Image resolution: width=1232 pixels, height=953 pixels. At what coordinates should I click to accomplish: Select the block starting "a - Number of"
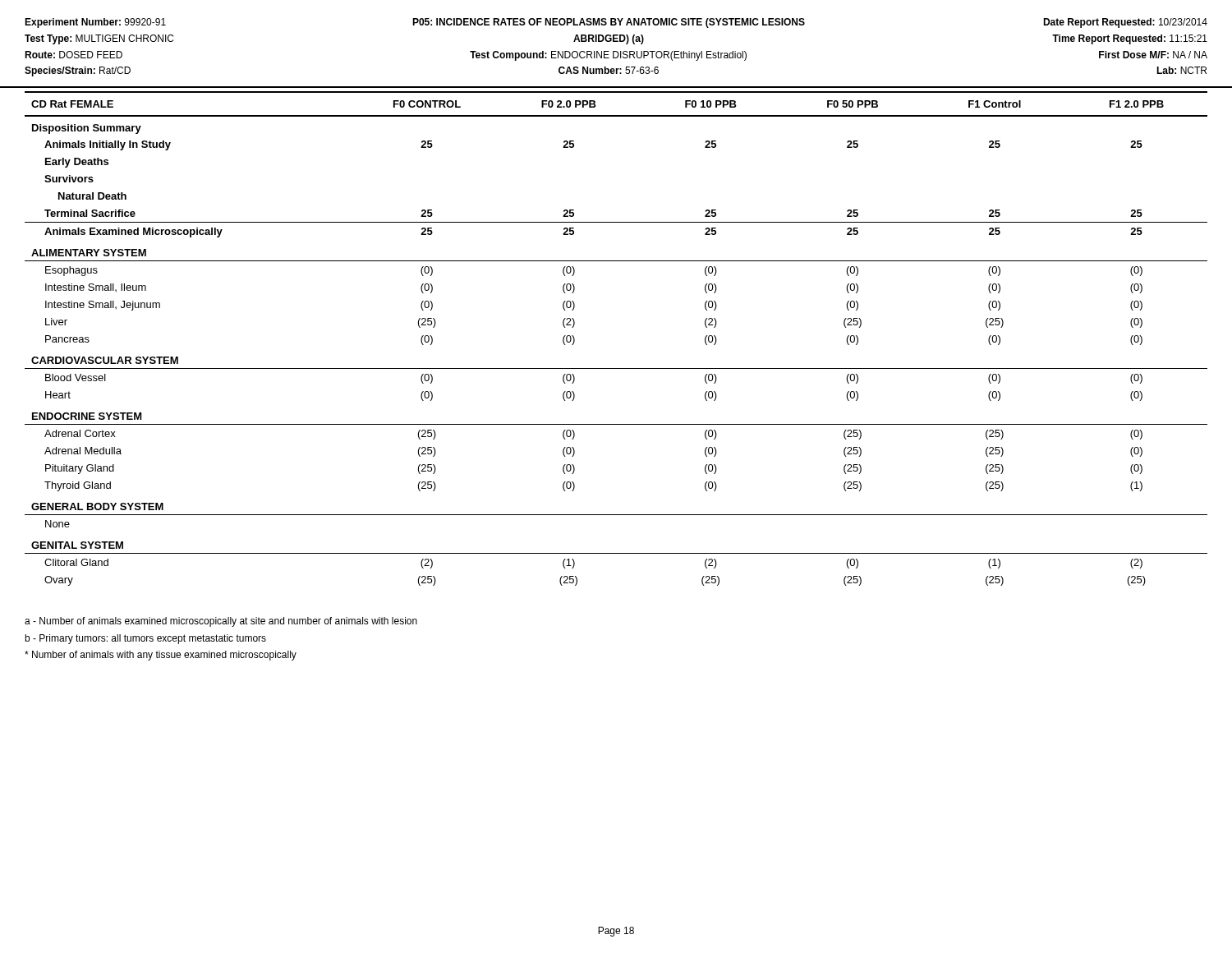(x=221, y=621)
